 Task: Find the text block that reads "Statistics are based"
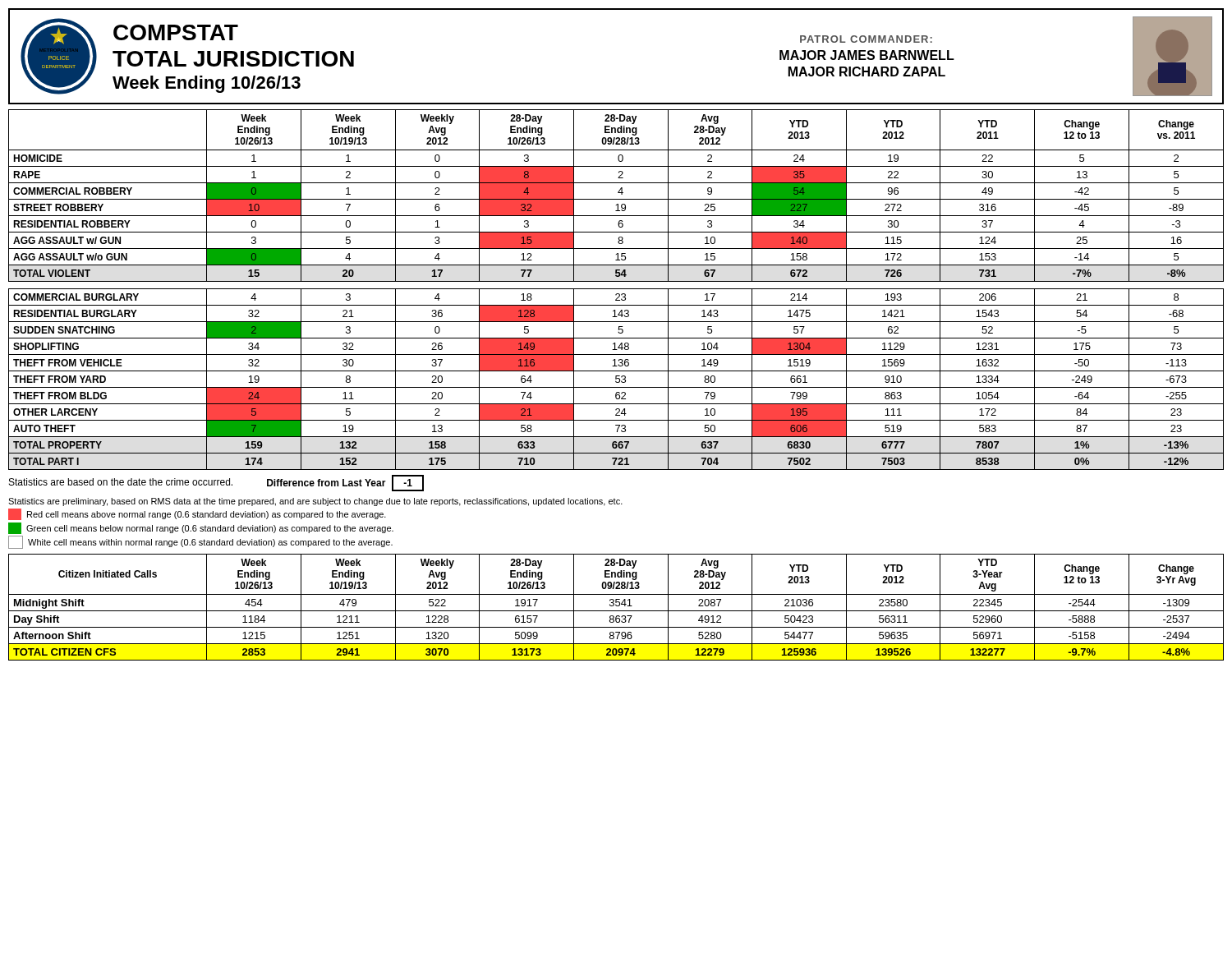point(121,482)
